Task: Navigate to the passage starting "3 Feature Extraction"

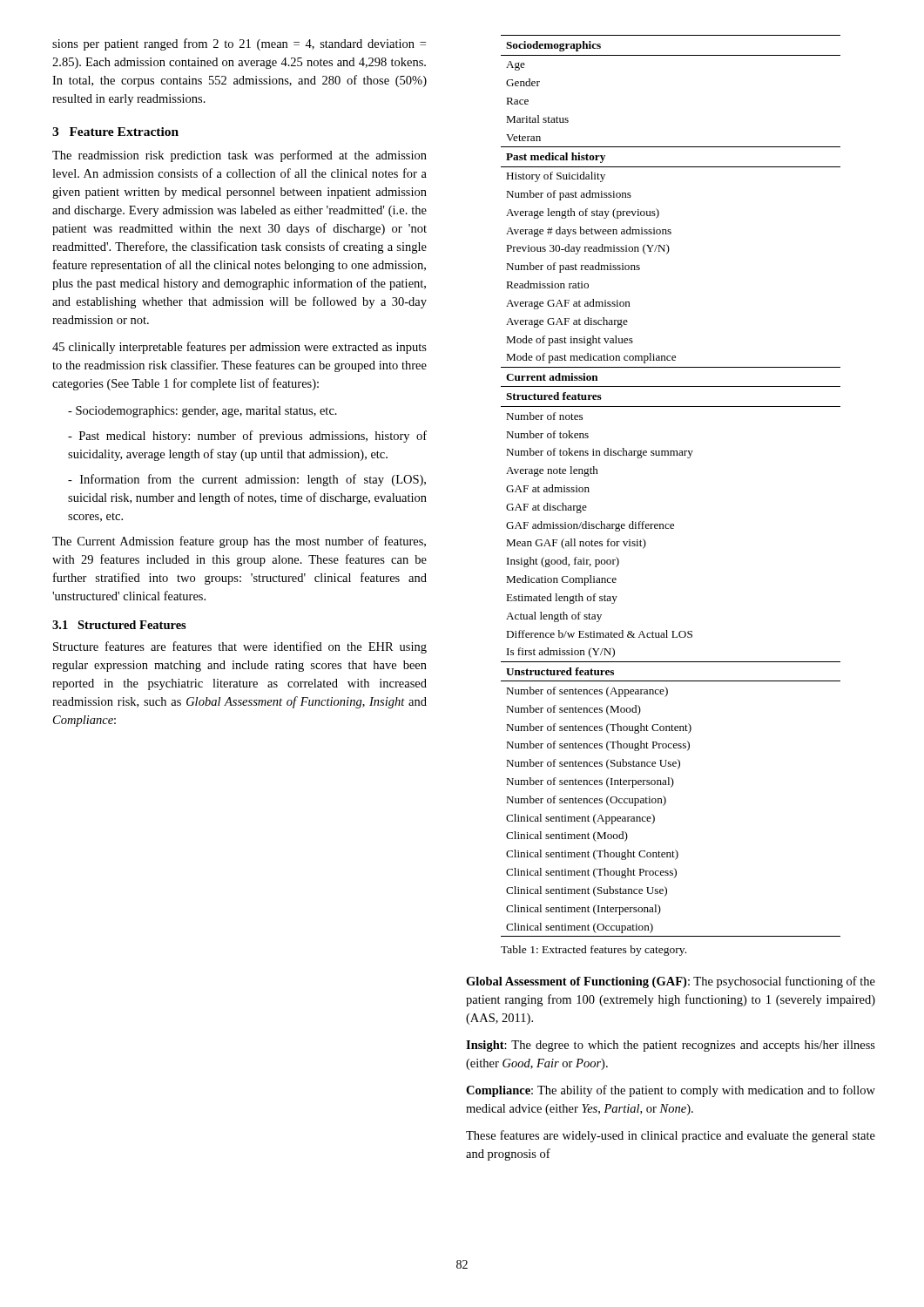Action: coord(116,131)
